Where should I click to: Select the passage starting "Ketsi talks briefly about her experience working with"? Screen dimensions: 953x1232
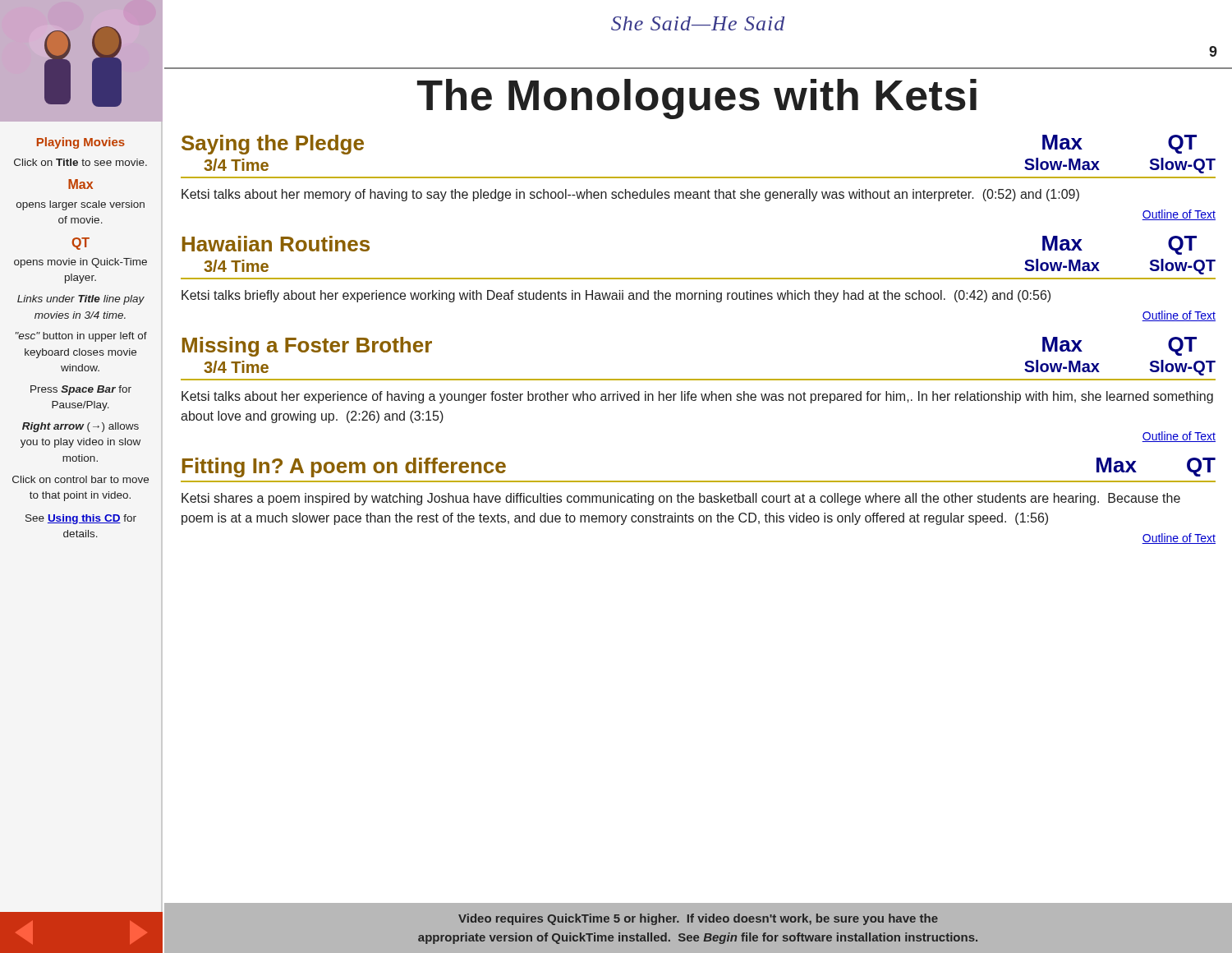click(x=616, y=295)
